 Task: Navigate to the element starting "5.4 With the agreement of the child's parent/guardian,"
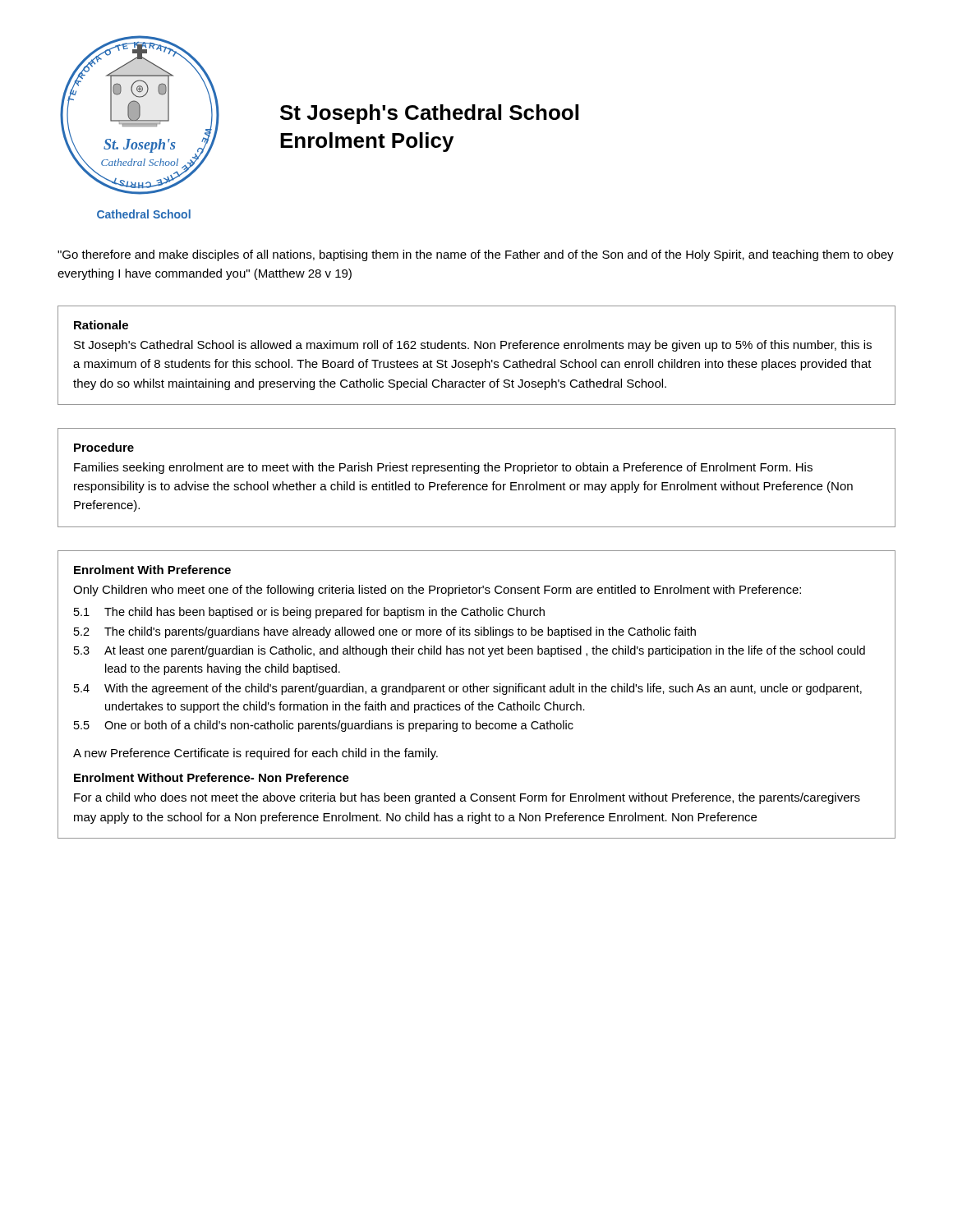[476, 698]
